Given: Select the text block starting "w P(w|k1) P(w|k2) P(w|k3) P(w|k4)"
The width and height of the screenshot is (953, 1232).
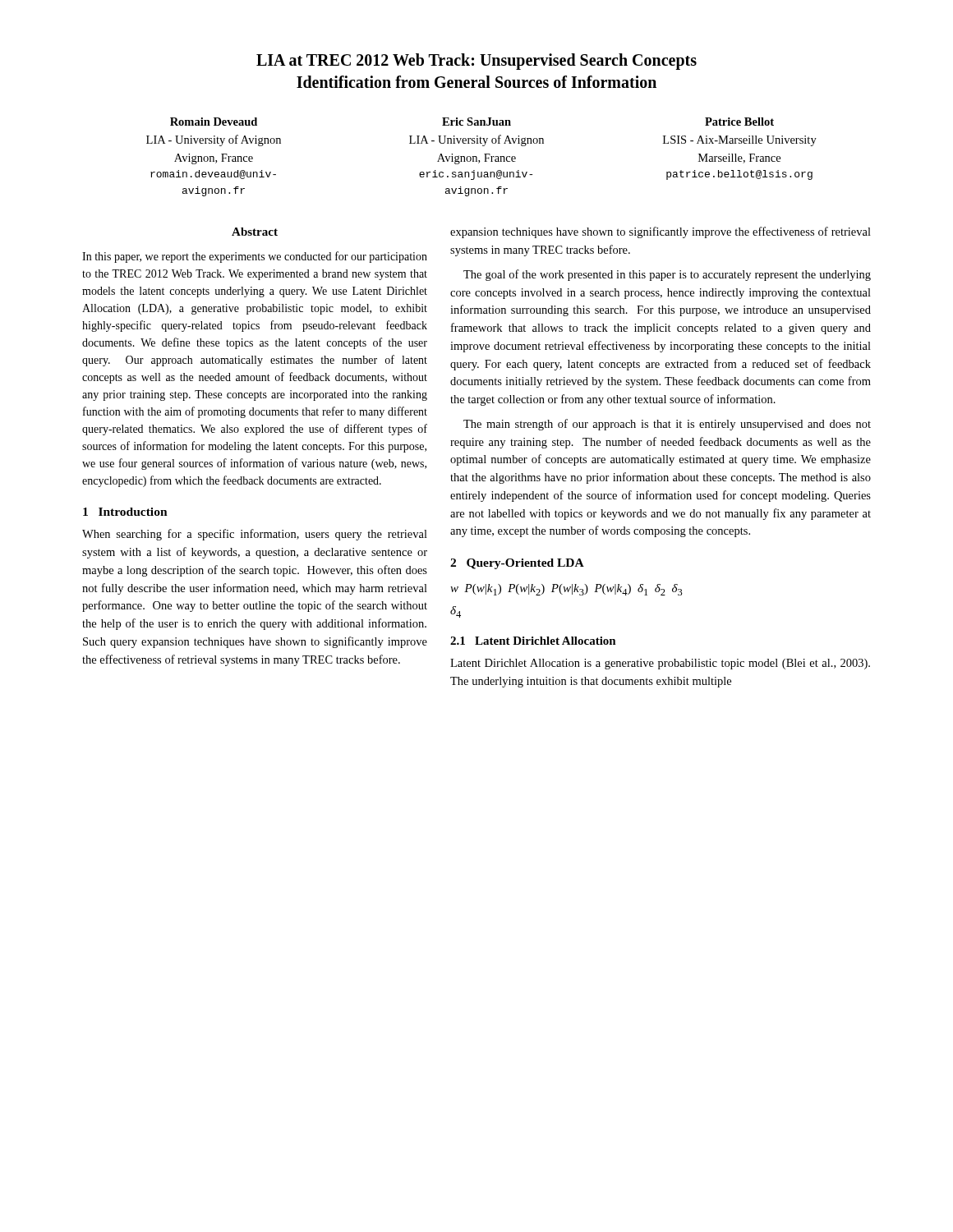Looking at the screenshot, I should [x=566, y=601].
